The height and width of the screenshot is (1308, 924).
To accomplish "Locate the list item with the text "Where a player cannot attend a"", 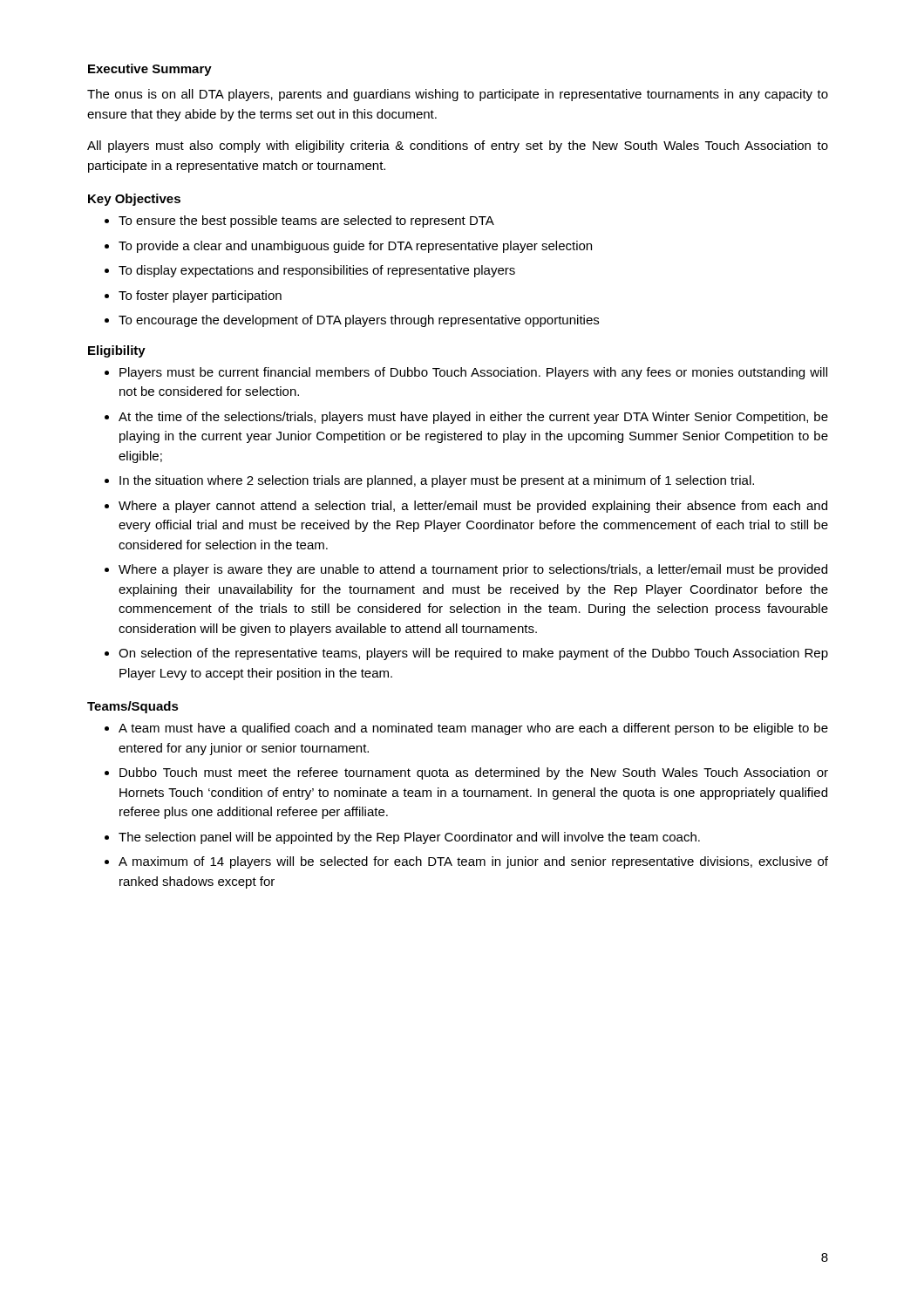I will pyautogui.click(x=473, y=525).
